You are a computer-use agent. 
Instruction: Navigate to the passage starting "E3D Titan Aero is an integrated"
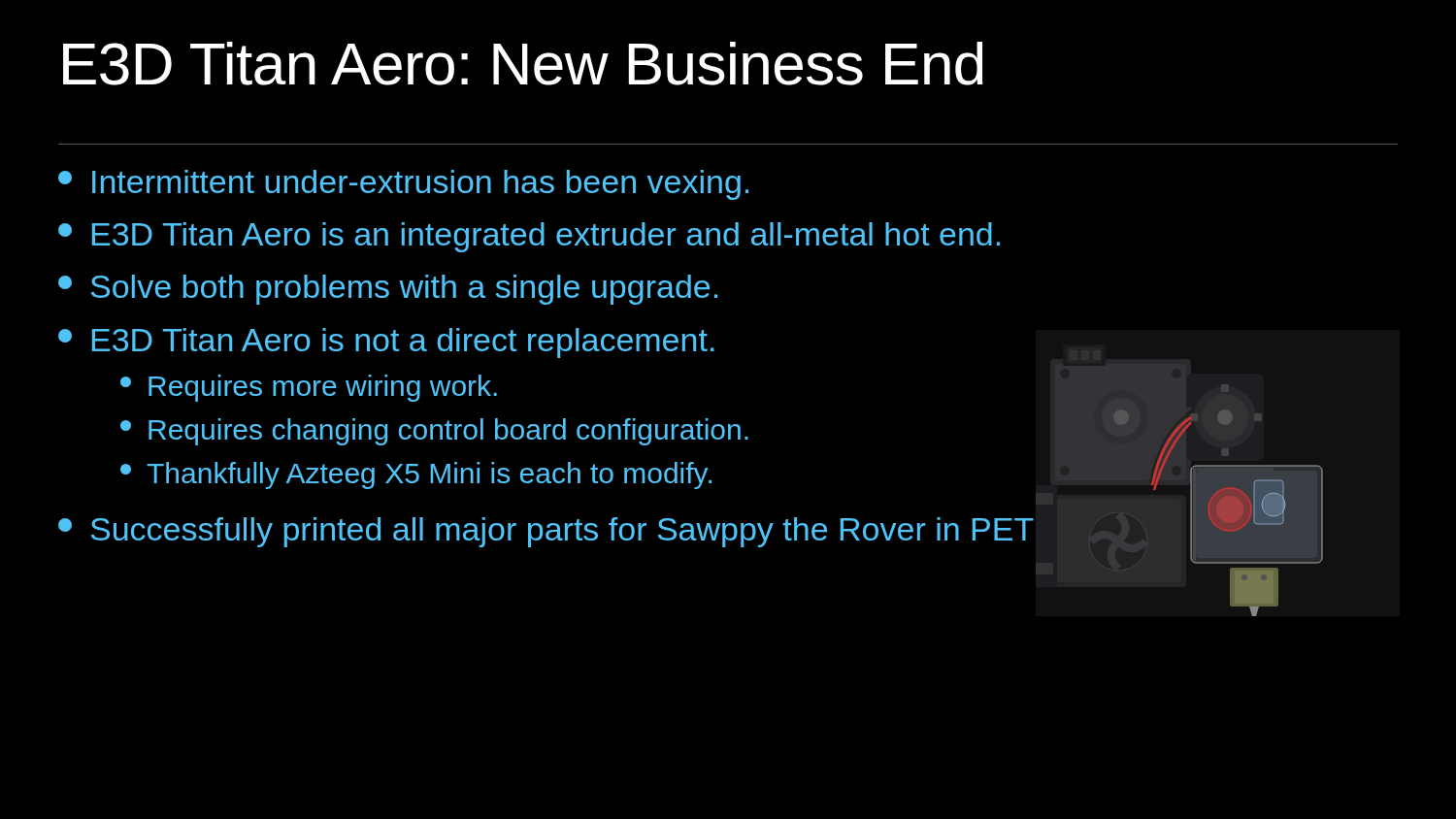531,234
